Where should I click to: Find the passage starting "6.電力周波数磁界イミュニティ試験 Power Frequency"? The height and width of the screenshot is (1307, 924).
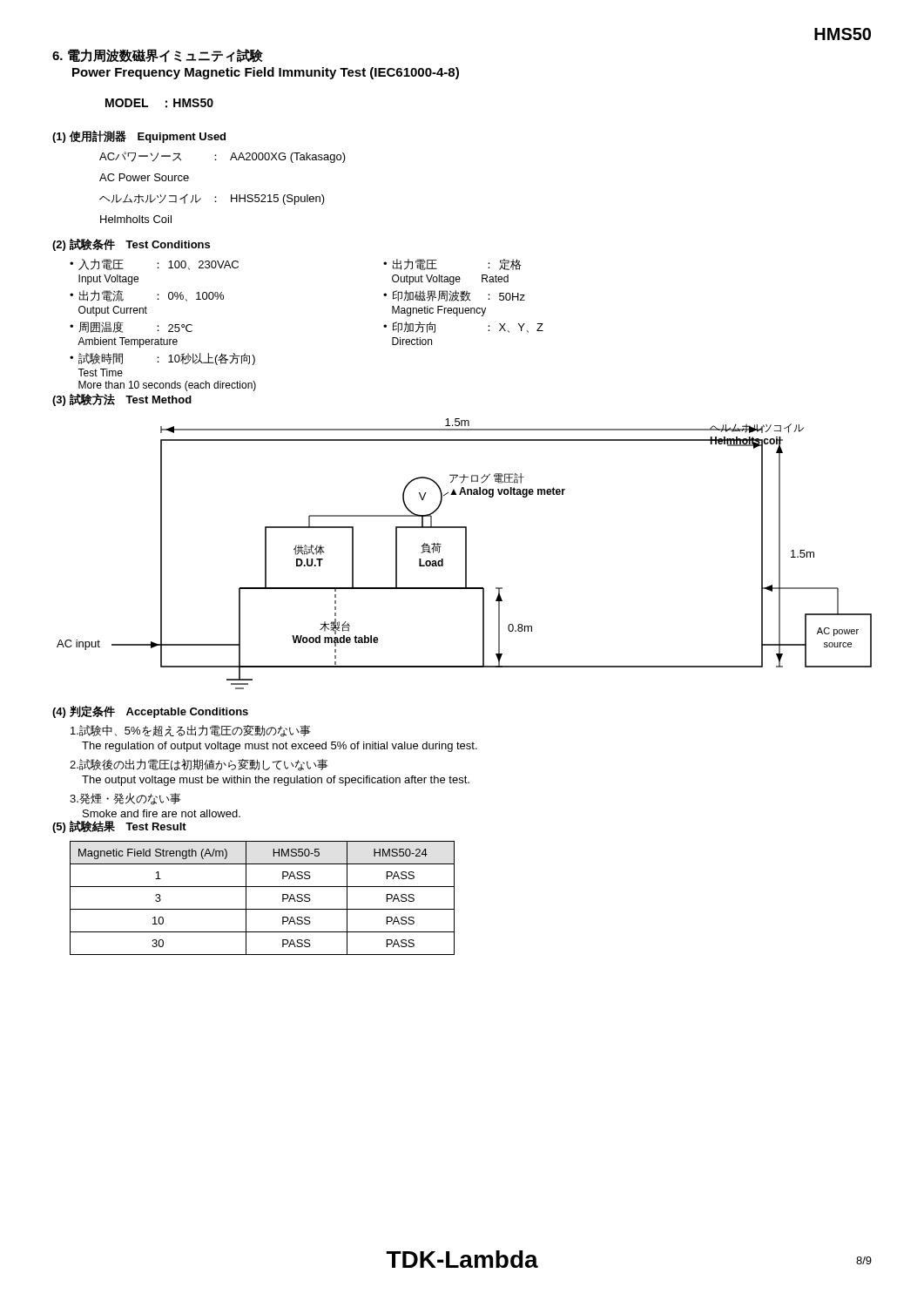pos(256,64)
